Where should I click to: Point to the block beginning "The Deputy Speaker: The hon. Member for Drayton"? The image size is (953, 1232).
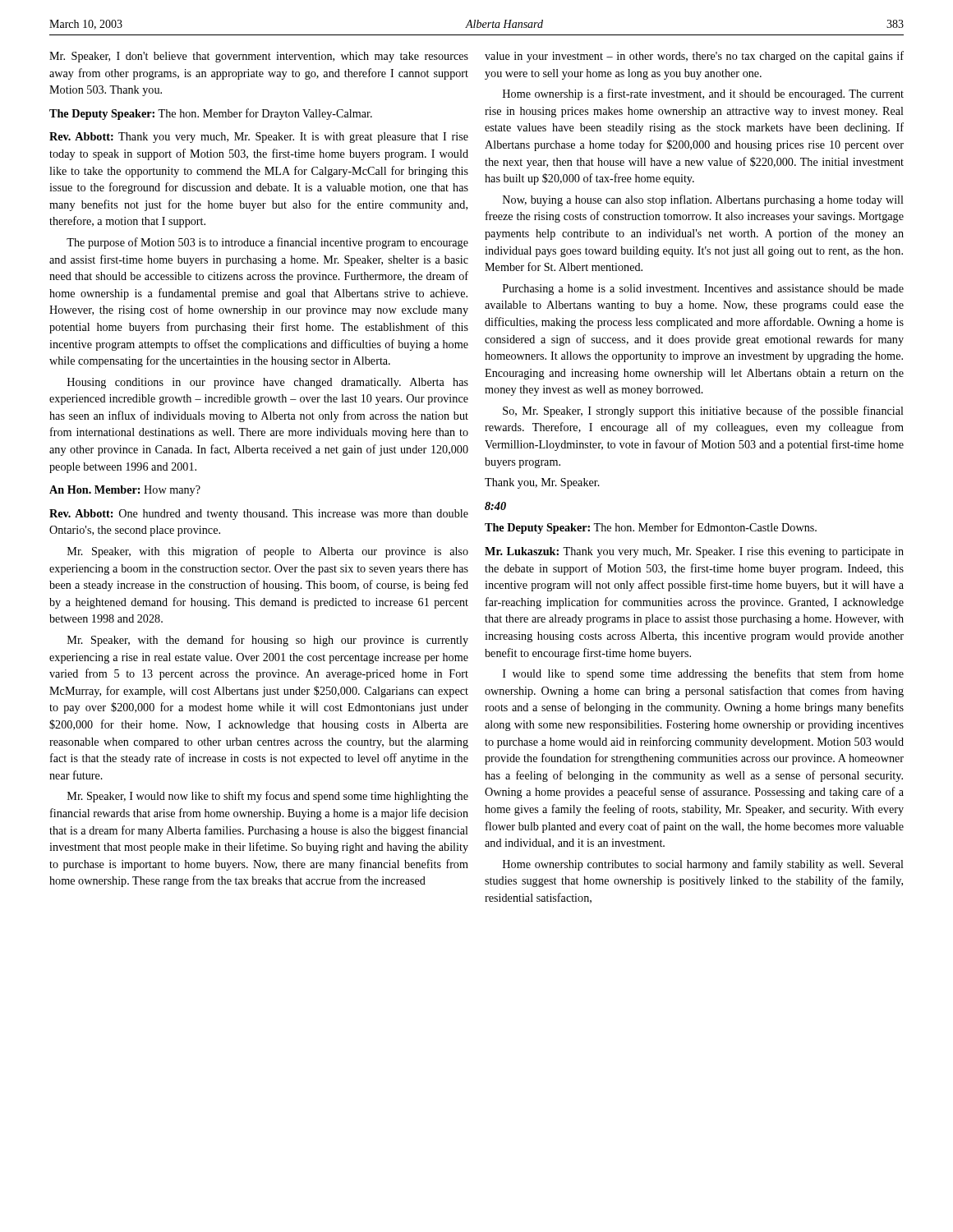(x=259, y=113)
